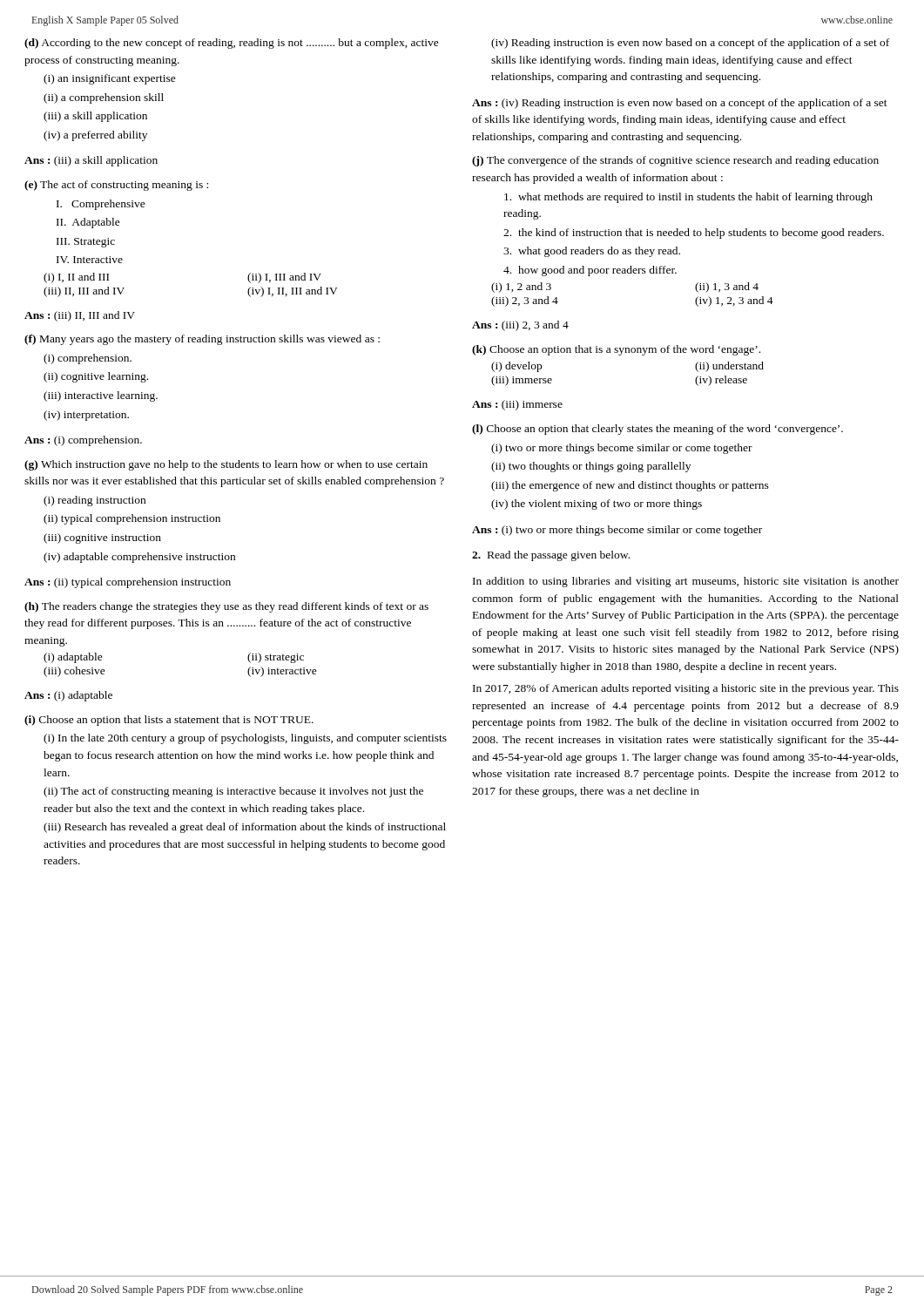This screenshot has height=1307, width=924.
Task: Find the text block containing "Ans : (iii) a"
Action: 91,160
